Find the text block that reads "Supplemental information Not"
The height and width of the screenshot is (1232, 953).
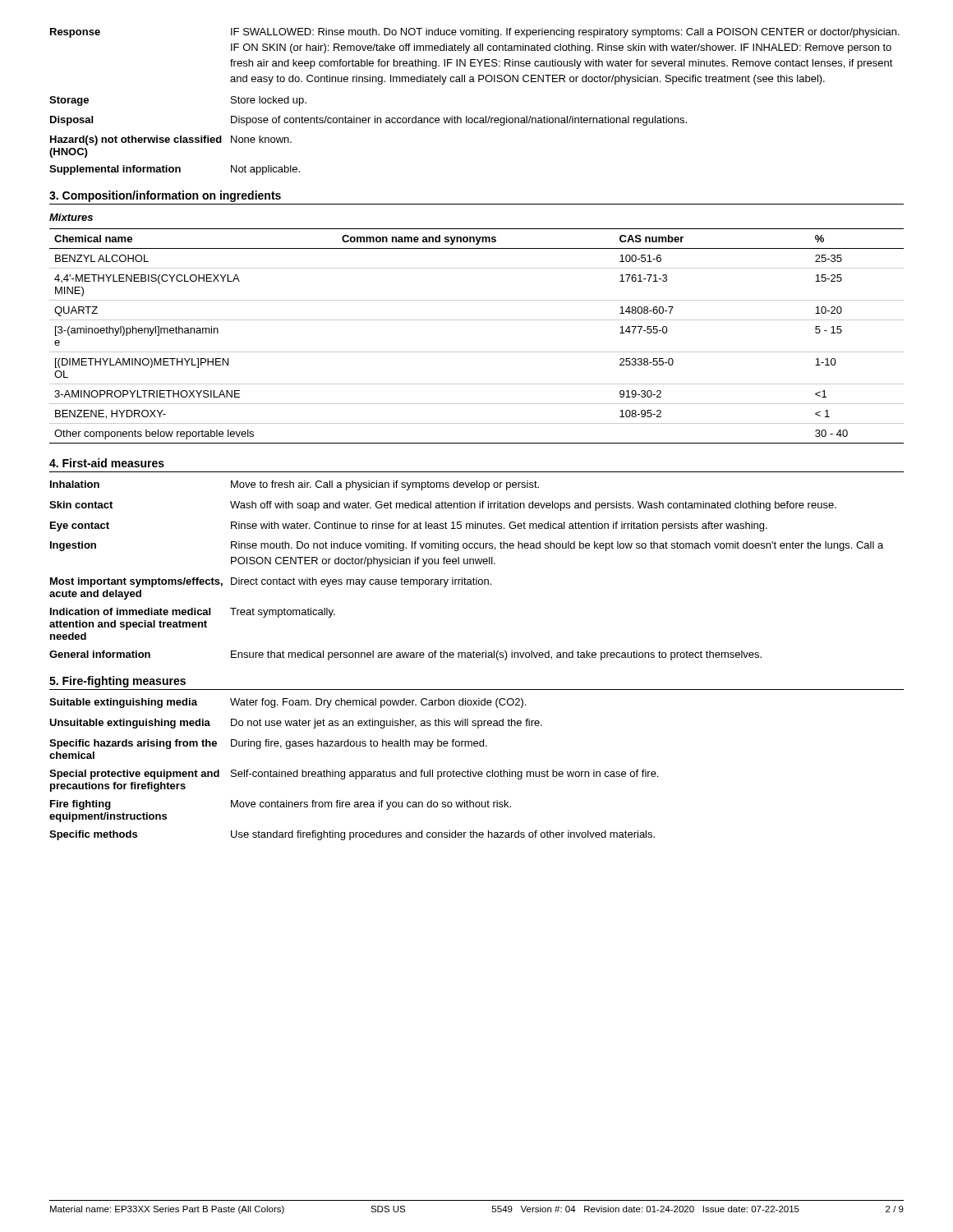pos(175,170)
